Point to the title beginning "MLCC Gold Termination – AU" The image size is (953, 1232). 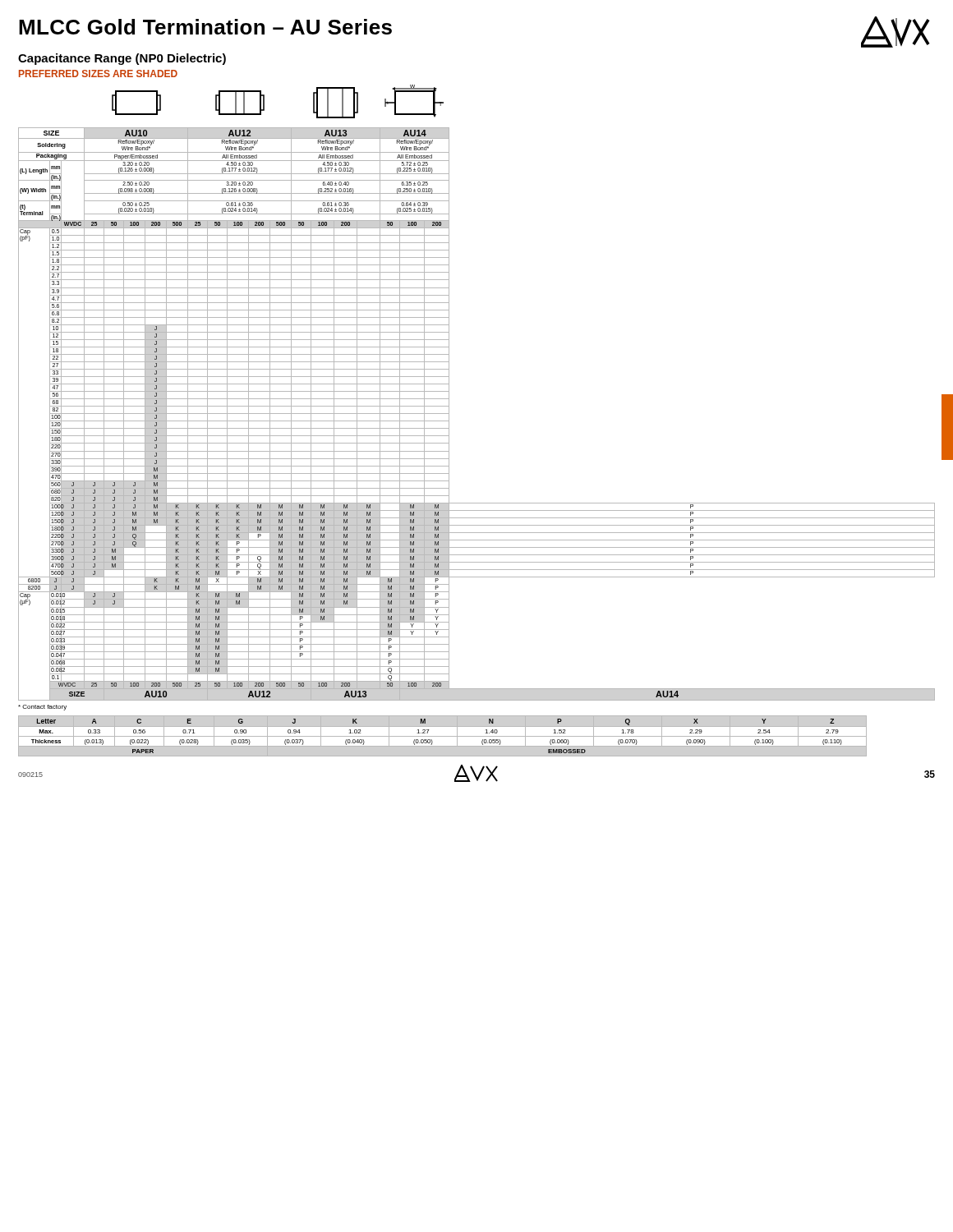point(206,27)
